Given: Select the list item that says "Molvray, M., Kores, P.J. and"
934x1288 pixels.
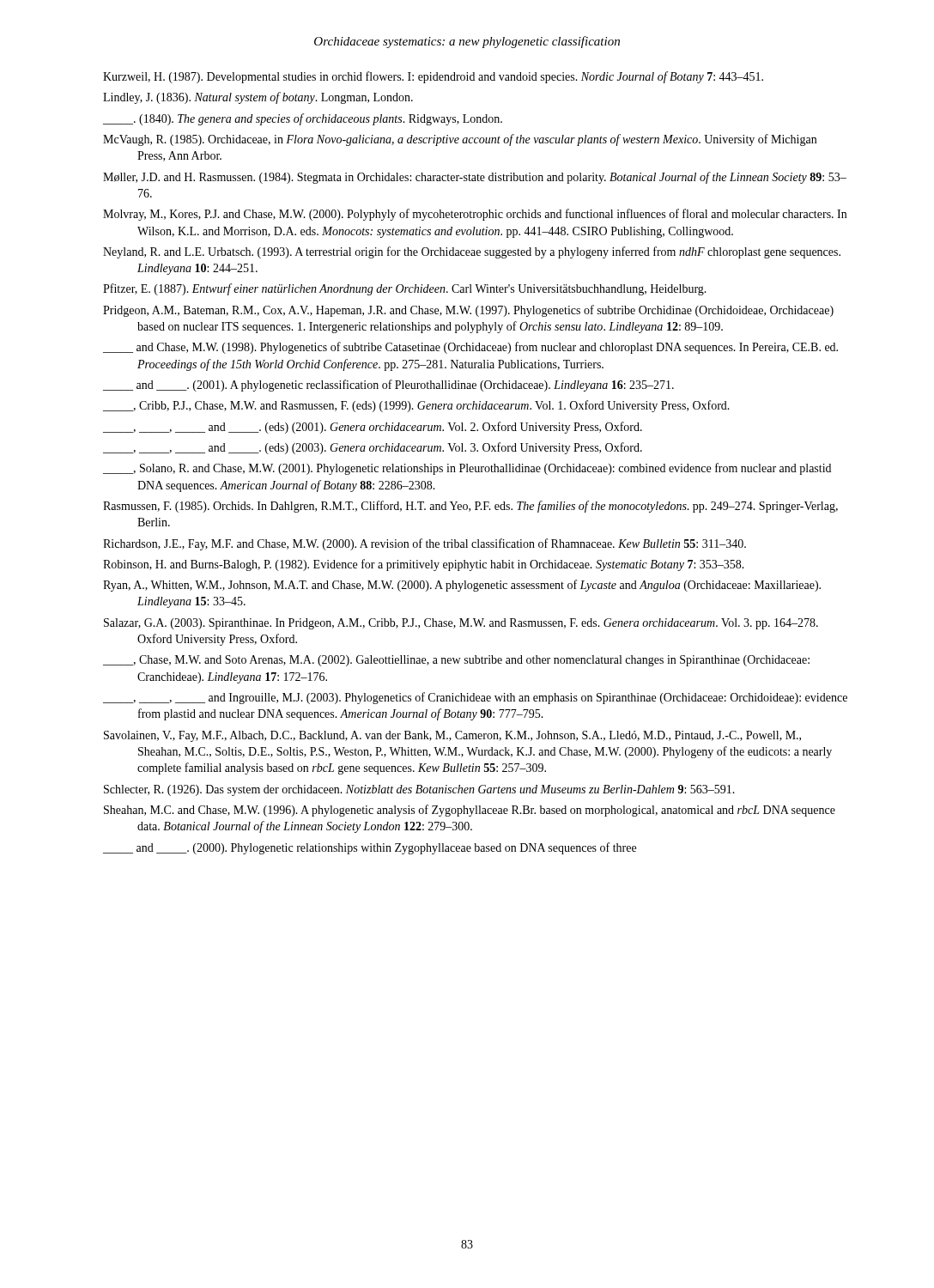Looking at the screenshot, I should tap(475, 223).
